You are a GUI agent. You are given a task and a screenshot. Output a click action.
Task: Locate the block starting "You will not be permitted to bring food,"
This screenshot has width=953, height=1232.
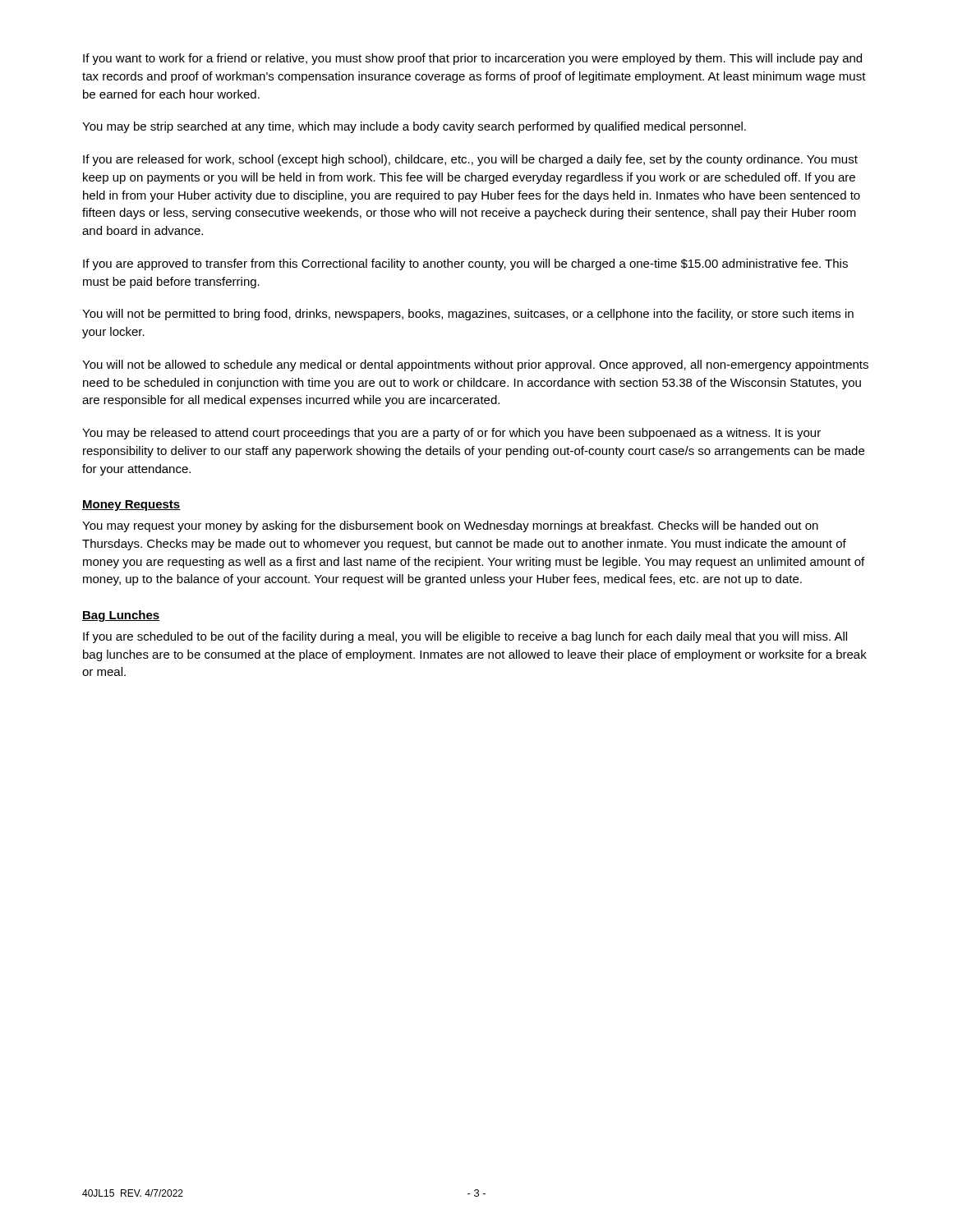click(x=468, y=322)
